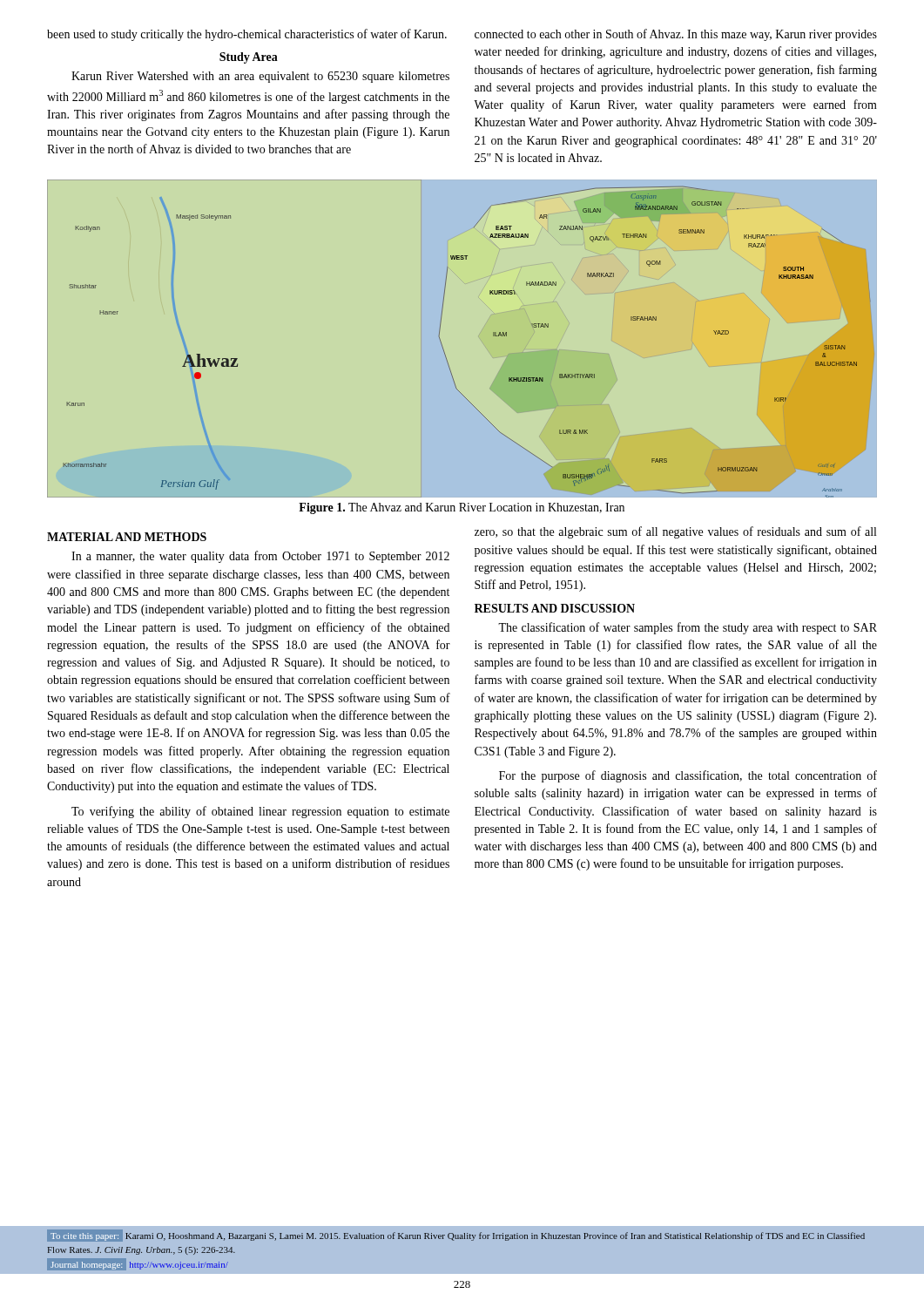Find the map
Viewport: 924px width, 1307px height.
(462, 339)
